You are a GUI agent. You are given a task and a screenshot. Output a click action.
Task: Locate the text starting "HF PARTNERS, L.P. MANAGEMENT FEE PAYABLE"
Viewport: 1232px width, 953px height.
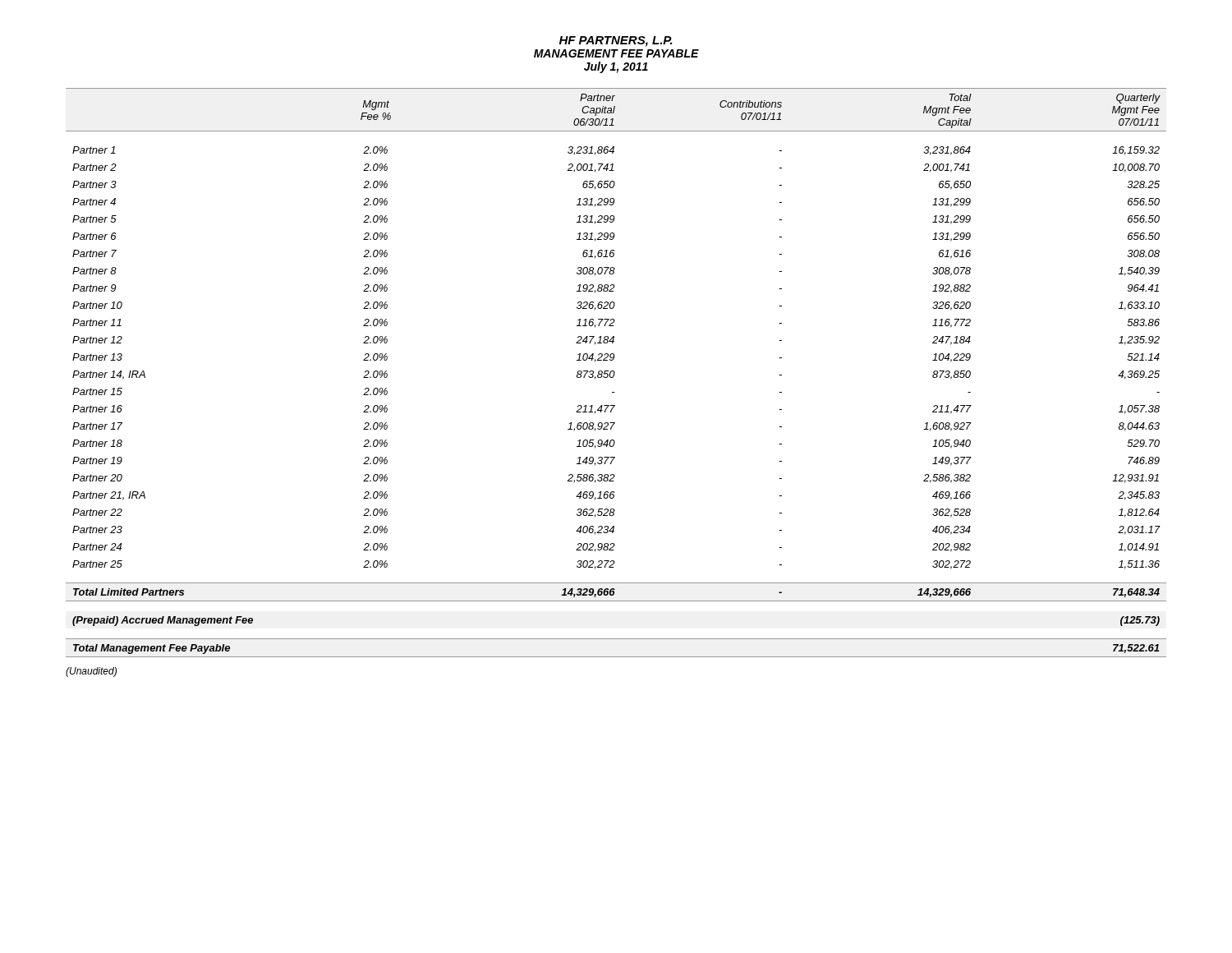pyautogui.click(x=616, y=53)
